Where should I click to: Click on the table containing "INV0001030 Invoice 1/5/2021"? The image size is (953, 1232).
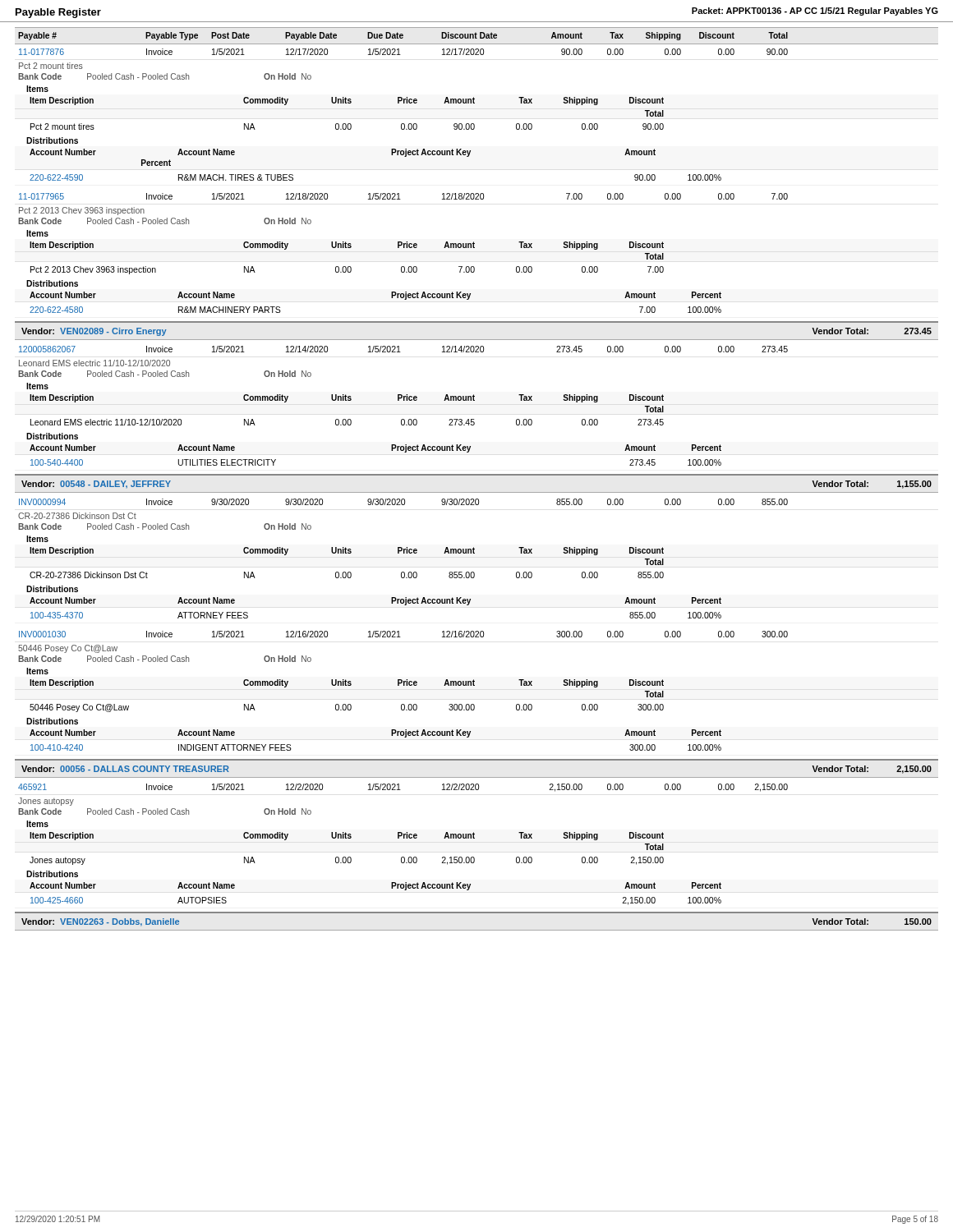coord(476,691)
